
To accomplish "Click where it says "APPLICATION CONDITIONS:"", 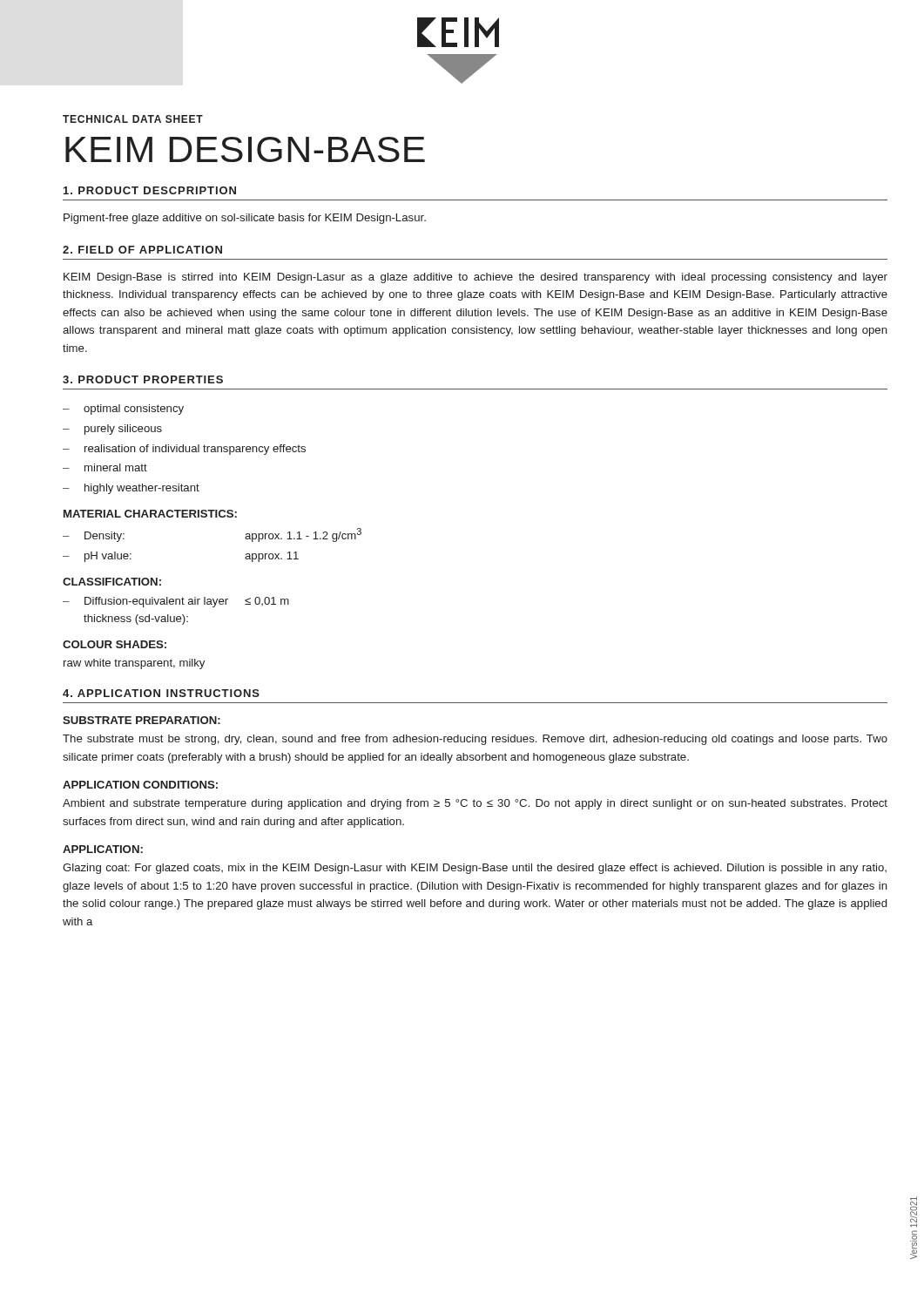I will pyautogui.click(x=141, y=785).
